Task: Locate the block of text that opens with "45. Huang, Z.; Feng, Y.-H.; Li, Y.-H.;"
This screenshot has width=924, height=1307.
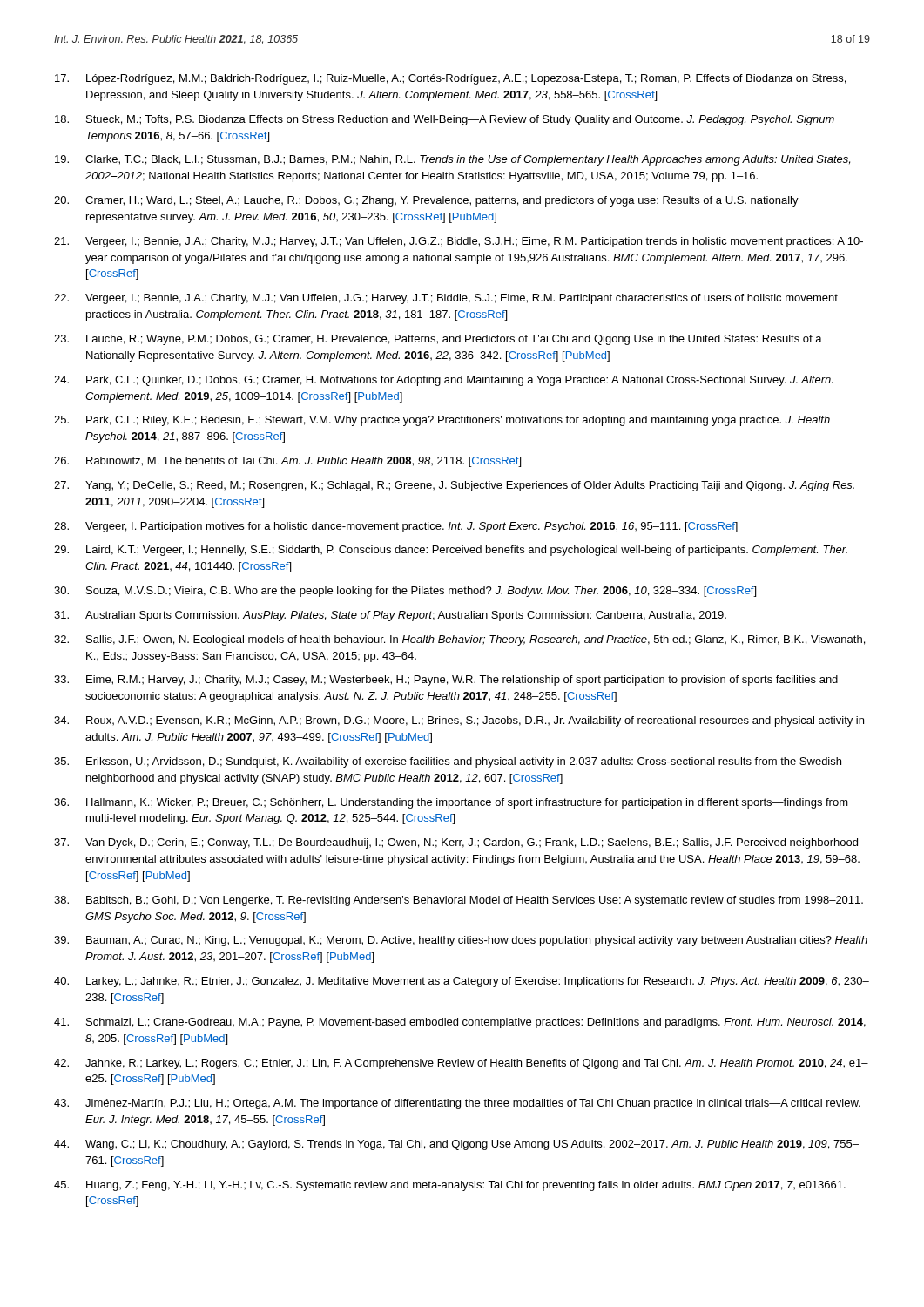Action: (x=462, y=1193)
